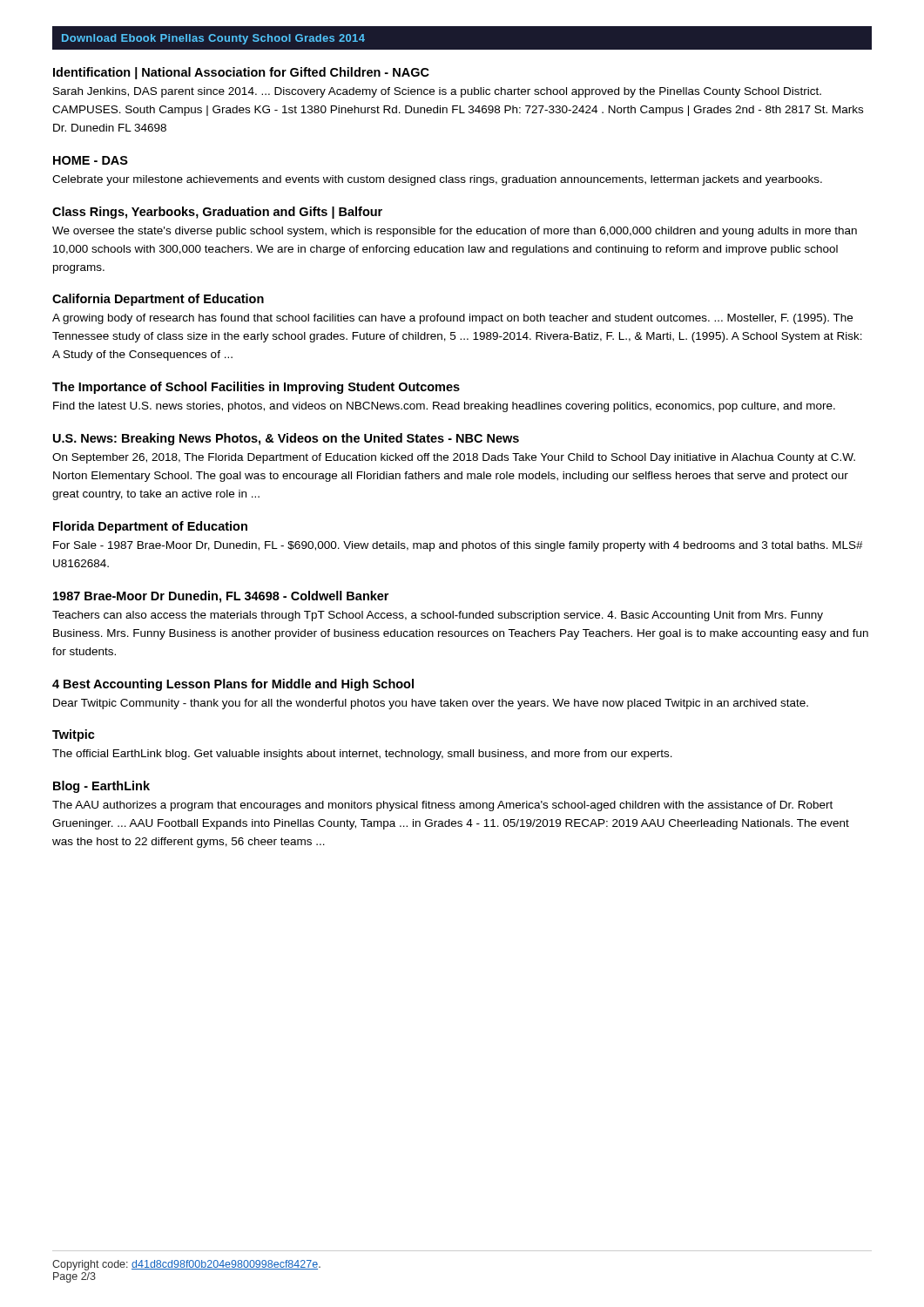Click on the element starting "Dear Twitpic Community - thank you for"
This screenshot has height=1307, width=924.
pos(431,702)
